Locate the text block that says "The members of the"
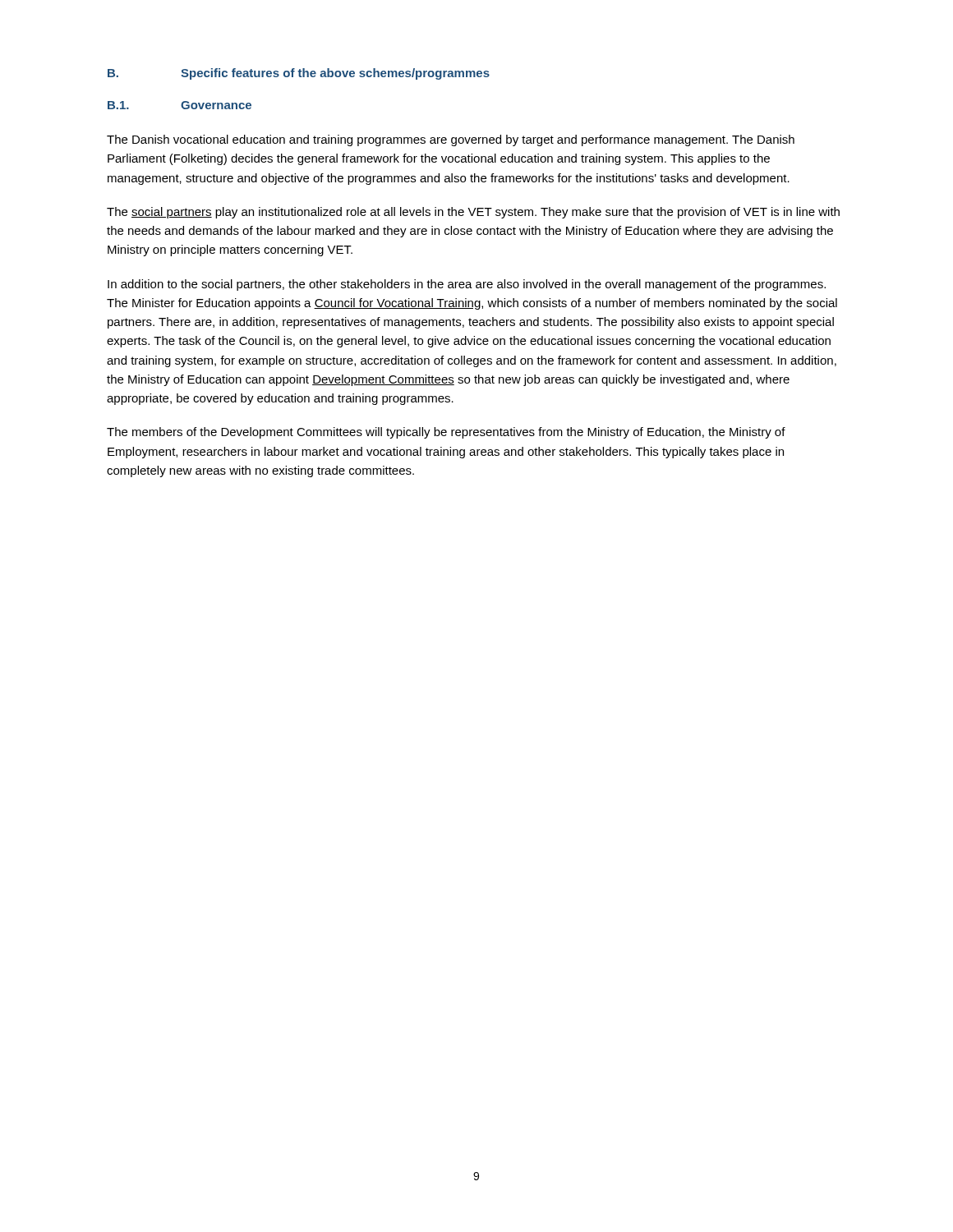Image resolution: width=953 pixels, height=1232 pixels. point(446,451)
